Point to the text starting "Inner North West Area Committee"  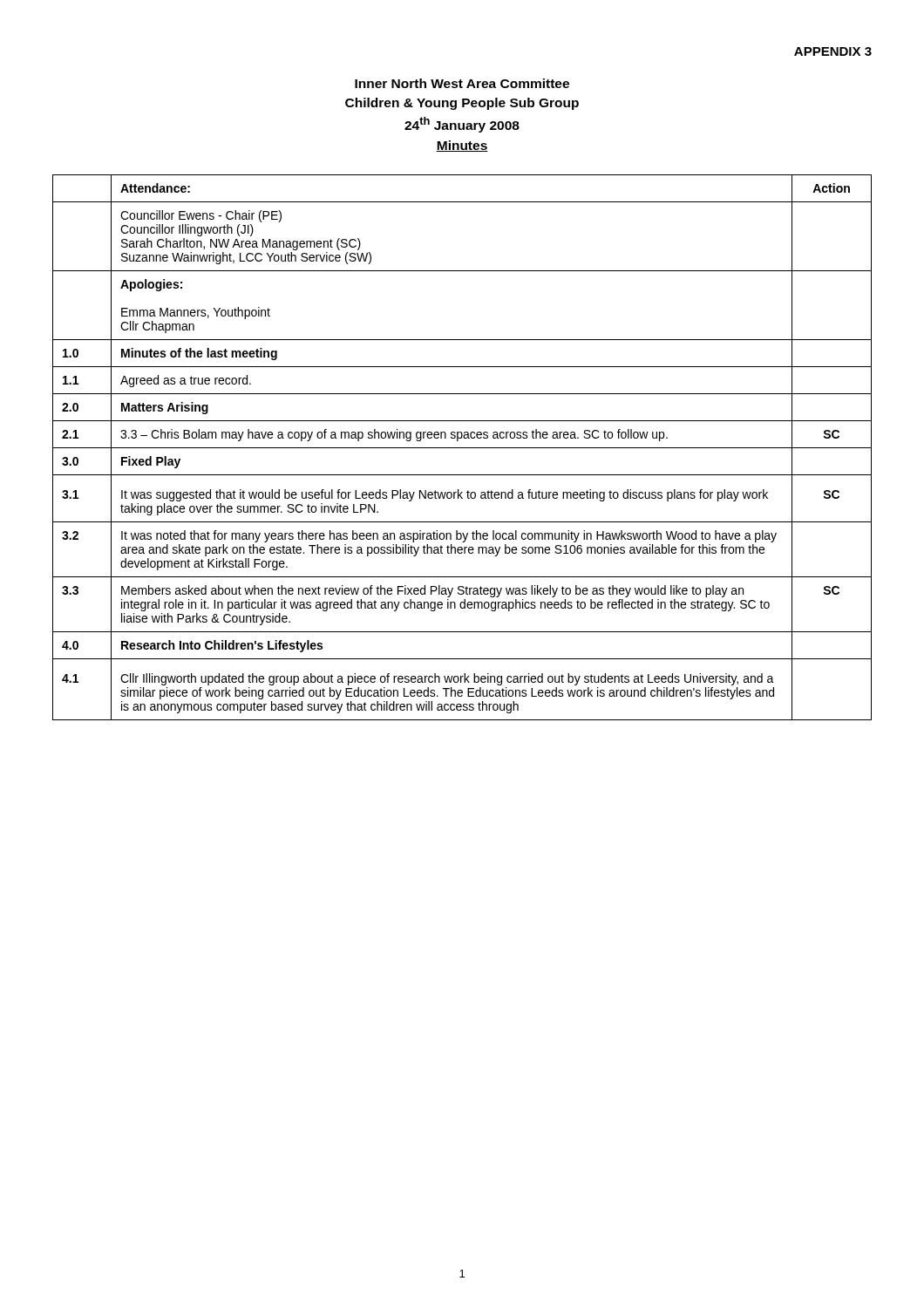(x=462, y=115)
